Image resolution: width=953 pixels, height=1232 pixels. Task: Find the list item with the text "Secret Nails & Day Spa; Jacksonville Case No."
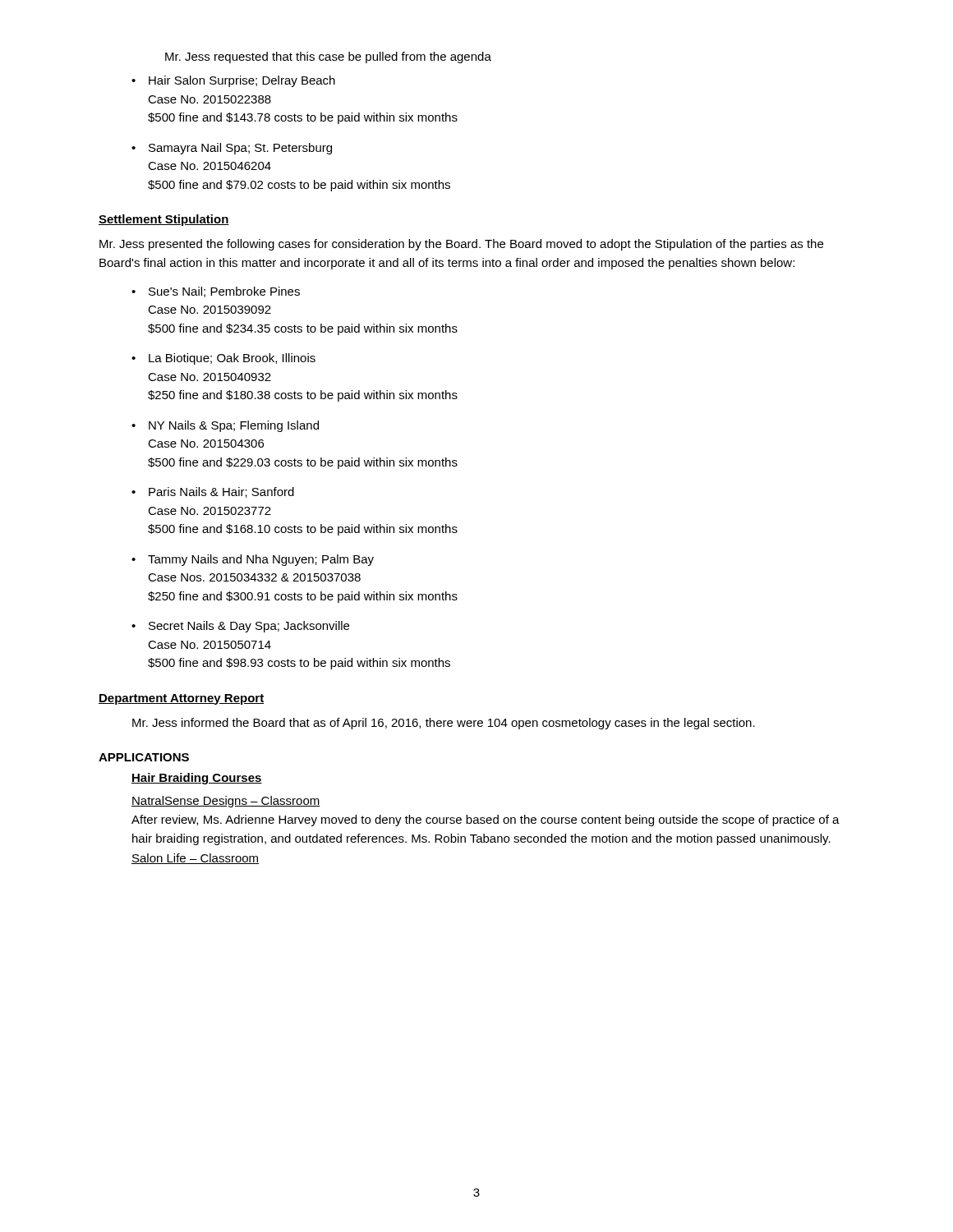point(249,627)
